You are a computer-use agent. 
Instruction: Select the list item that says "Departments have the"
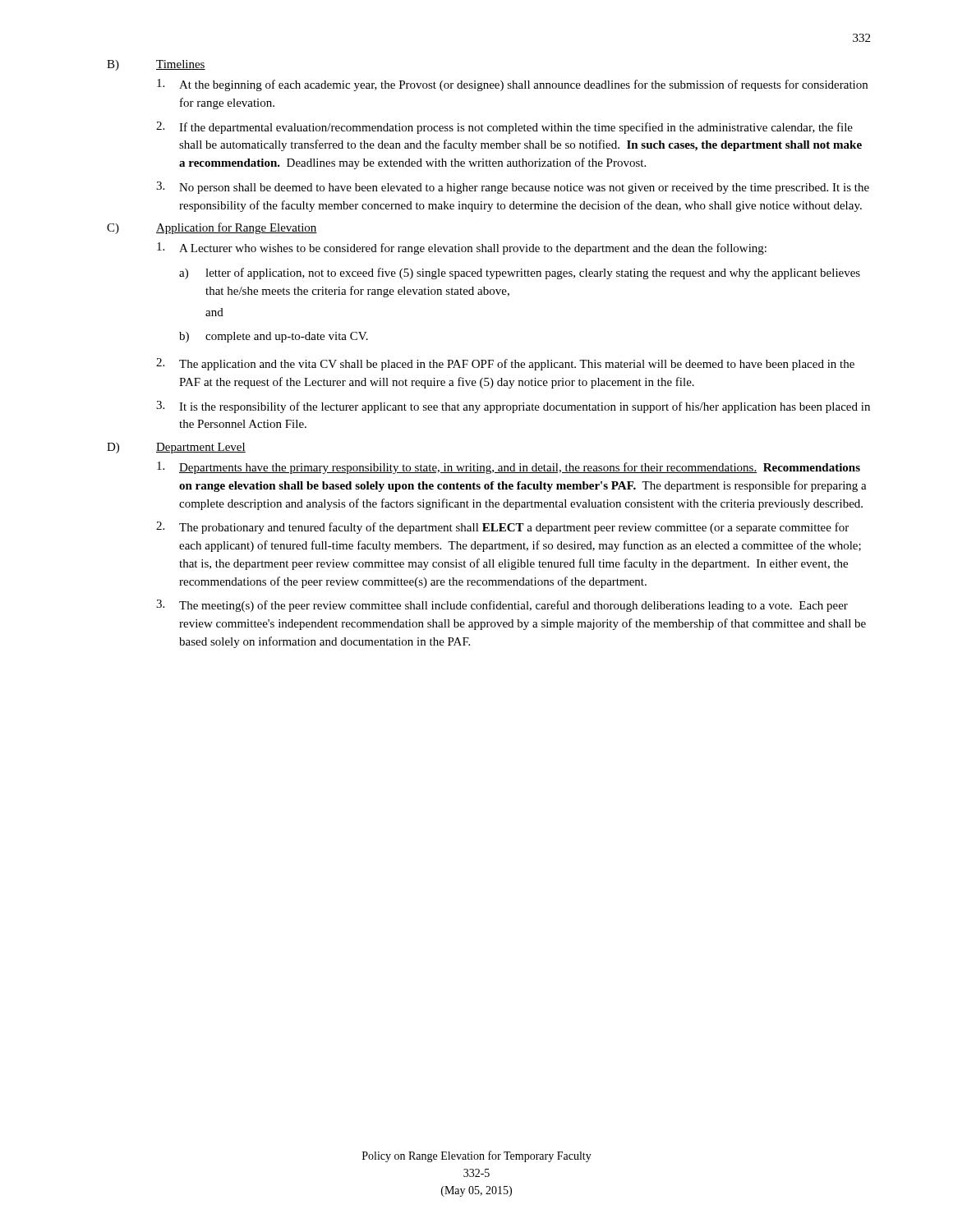[x=513, y=486]
